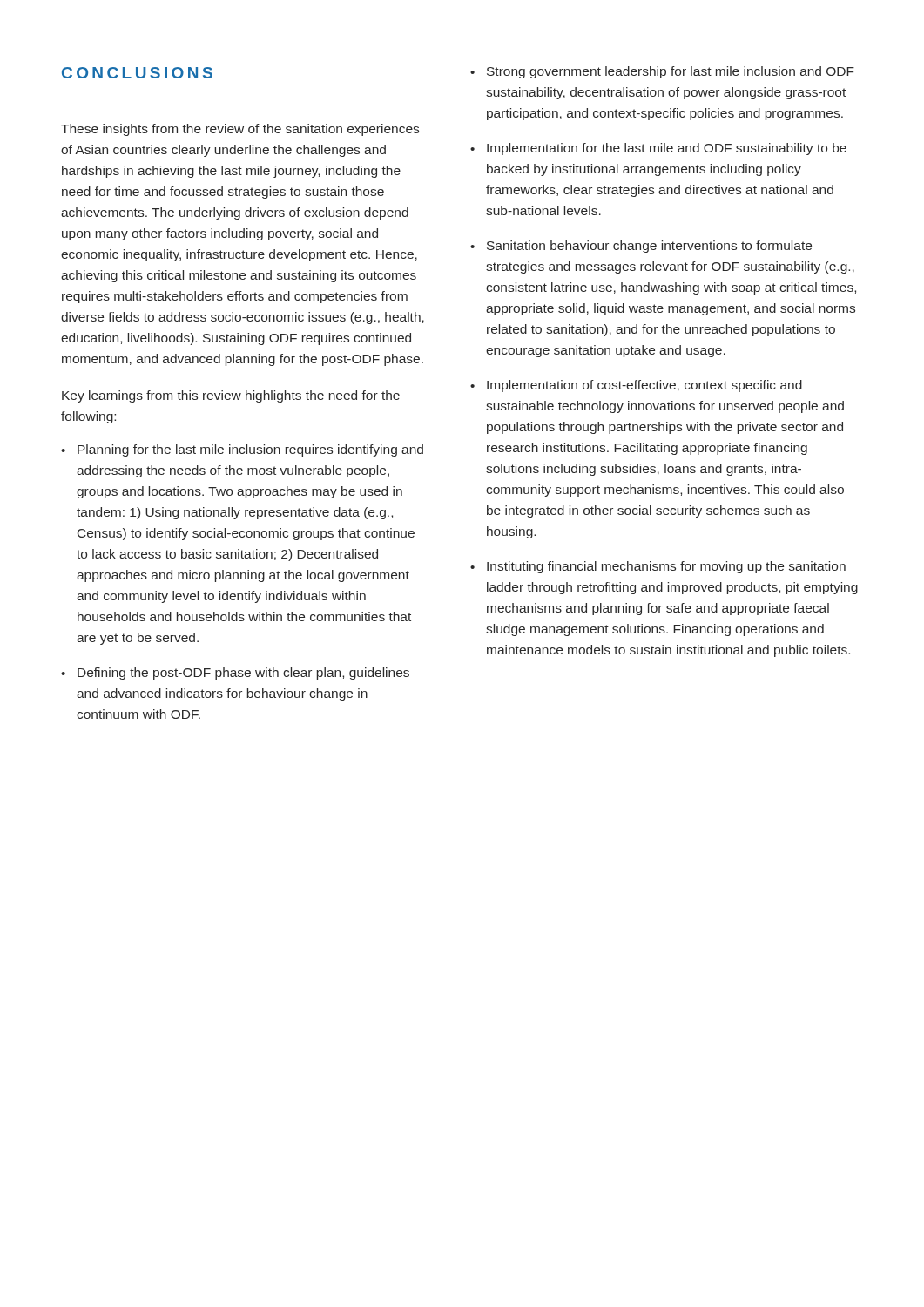Locate the text starting "• Implementation of cost-effective, context specific and sustainable"

(x=667, y=459)
